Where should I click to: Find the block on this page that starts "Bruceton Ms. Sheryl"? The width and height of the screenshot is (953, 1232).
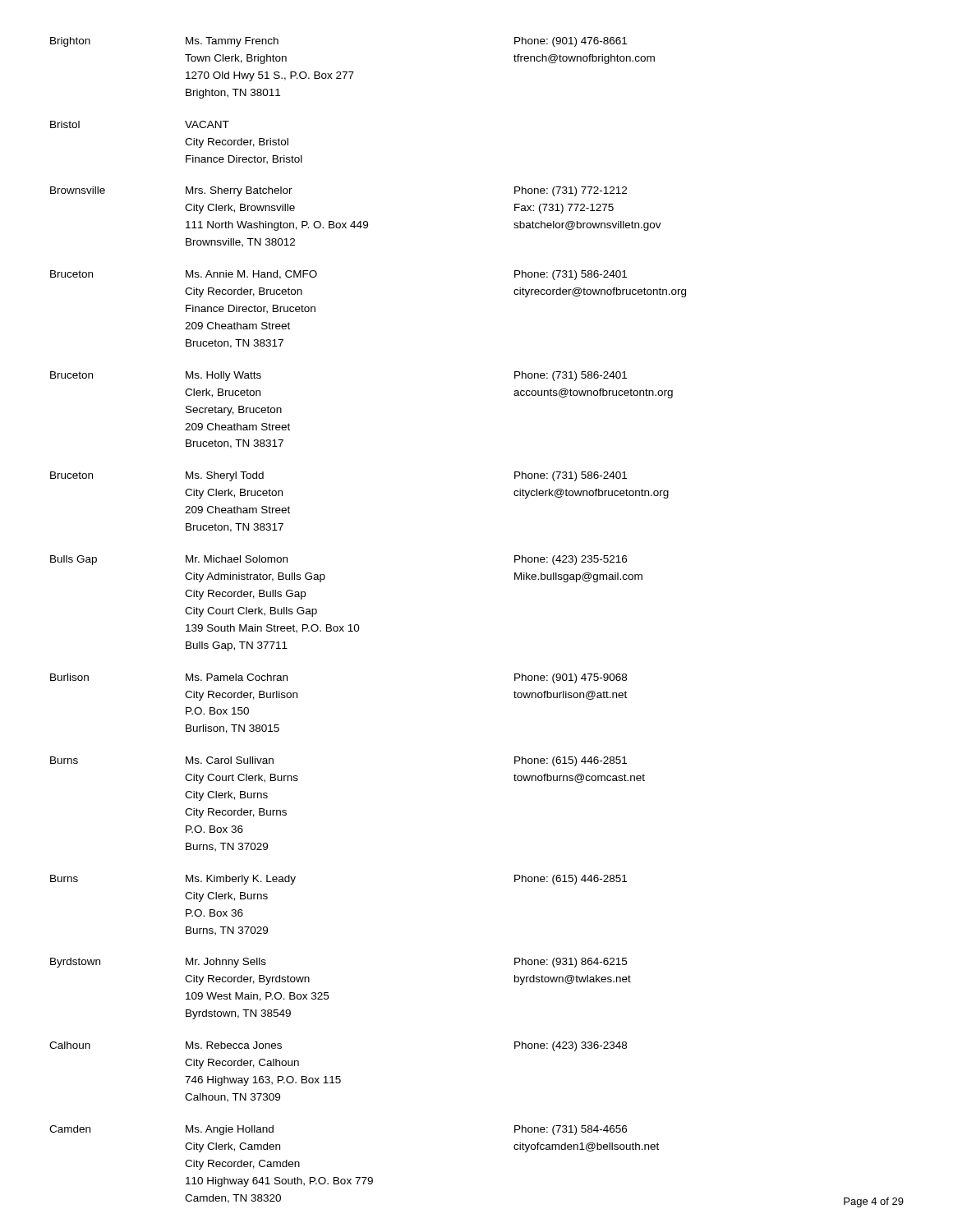(68, 476)
